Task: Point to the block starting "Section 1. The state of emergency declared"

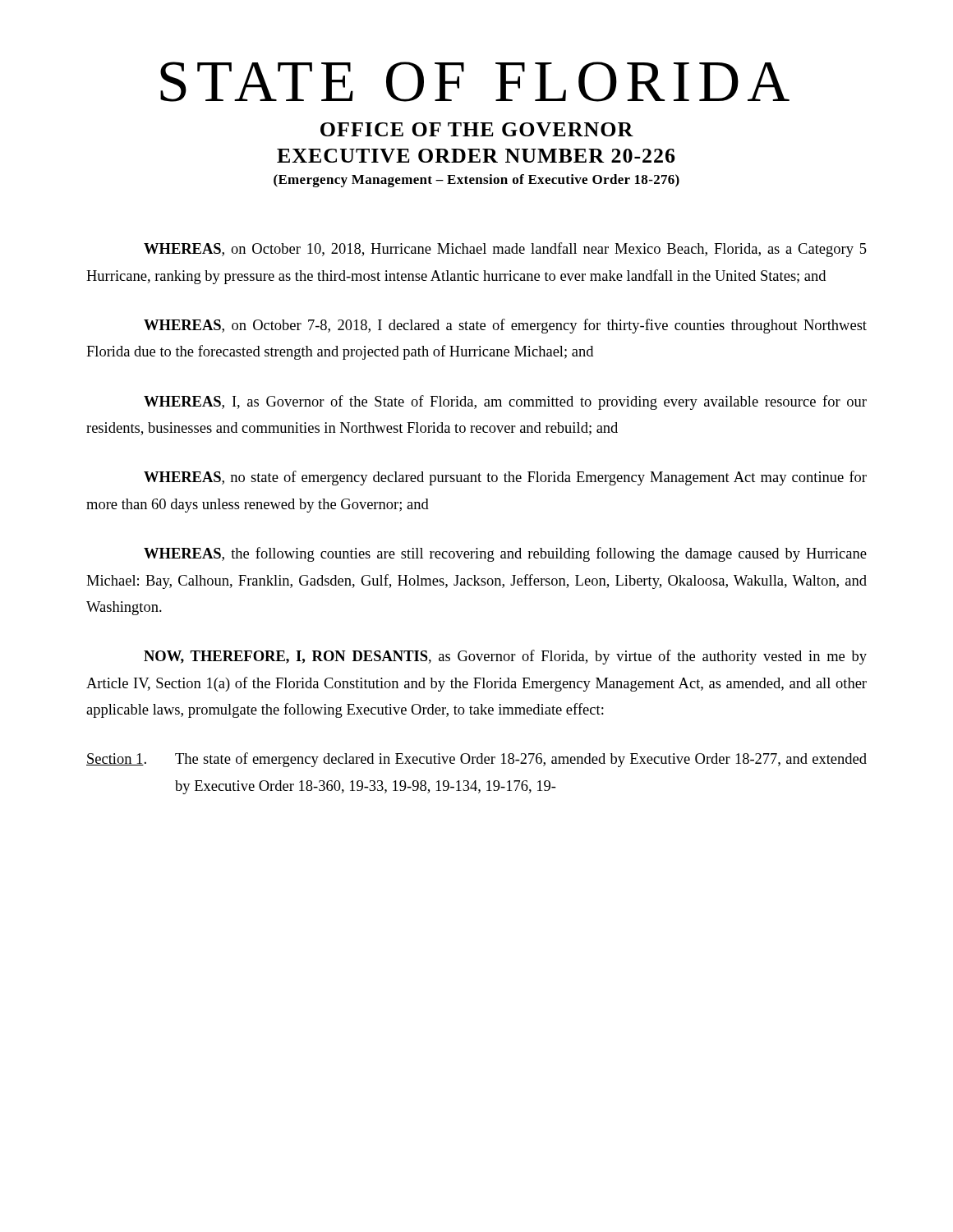Action: [476, 773]
